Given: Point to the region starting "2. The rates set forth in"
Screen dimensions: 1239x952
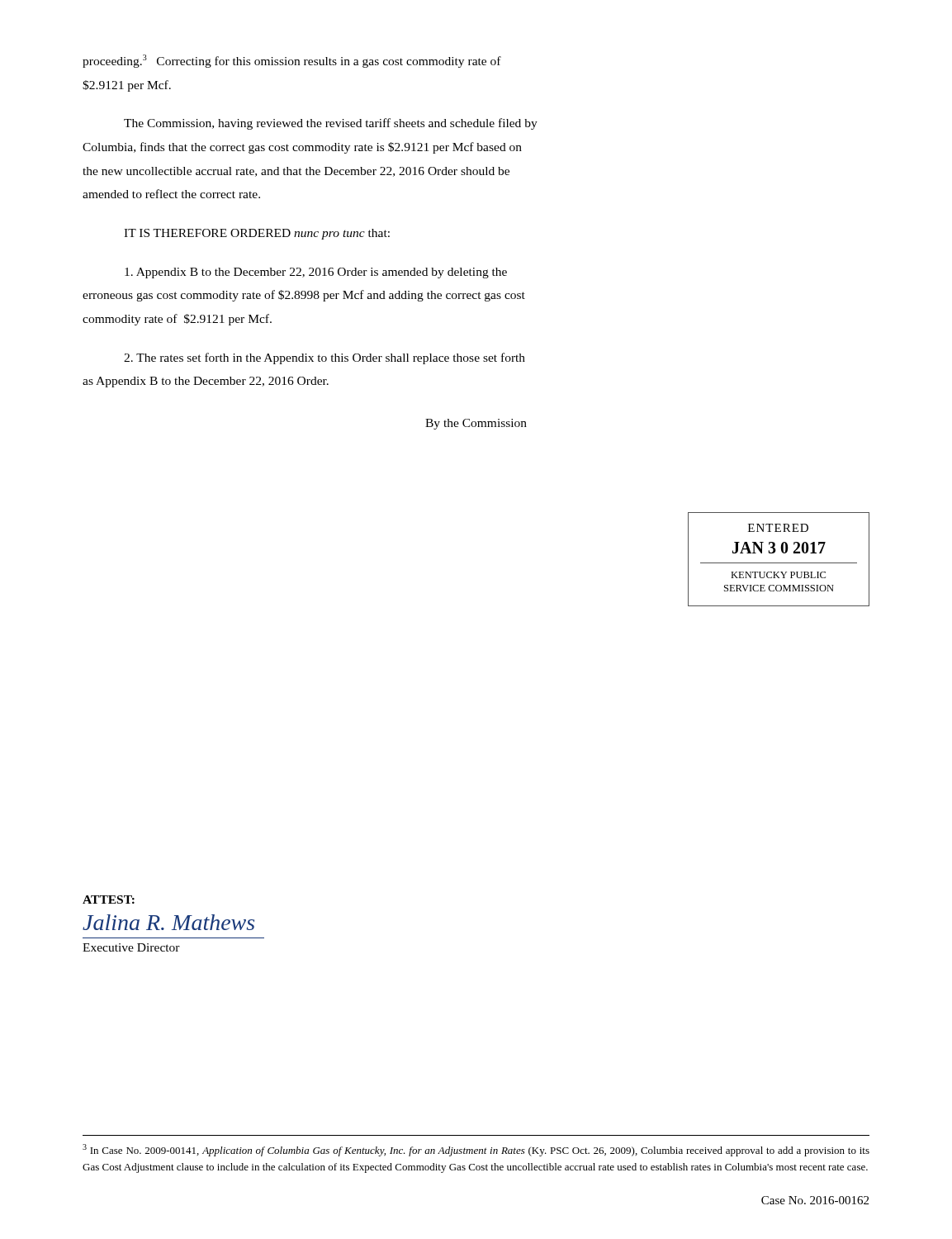Looking at the screenshot, I should [325, 357].
